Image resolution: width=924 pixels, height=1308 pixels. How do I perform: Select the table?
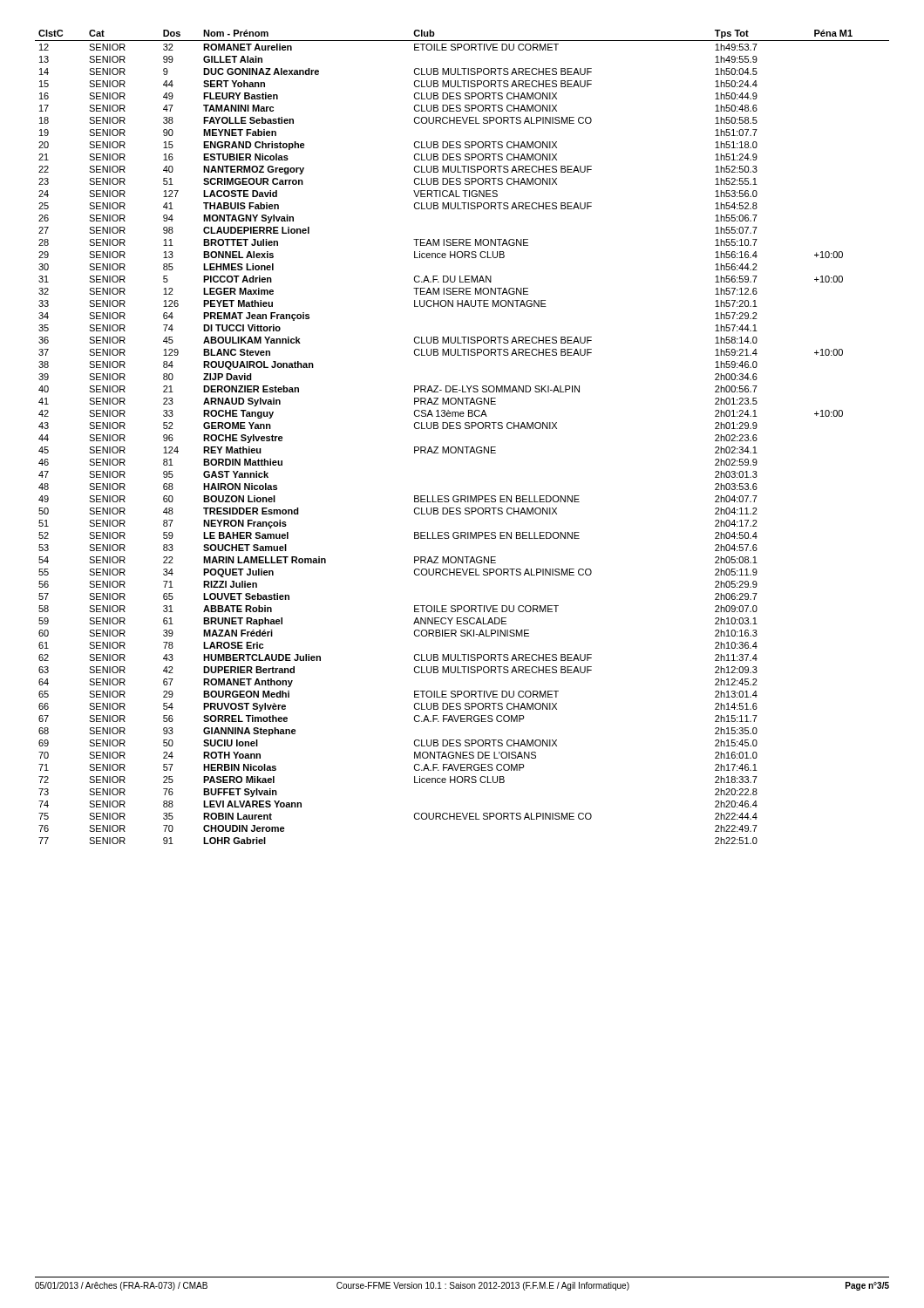(x=462, y=436)
